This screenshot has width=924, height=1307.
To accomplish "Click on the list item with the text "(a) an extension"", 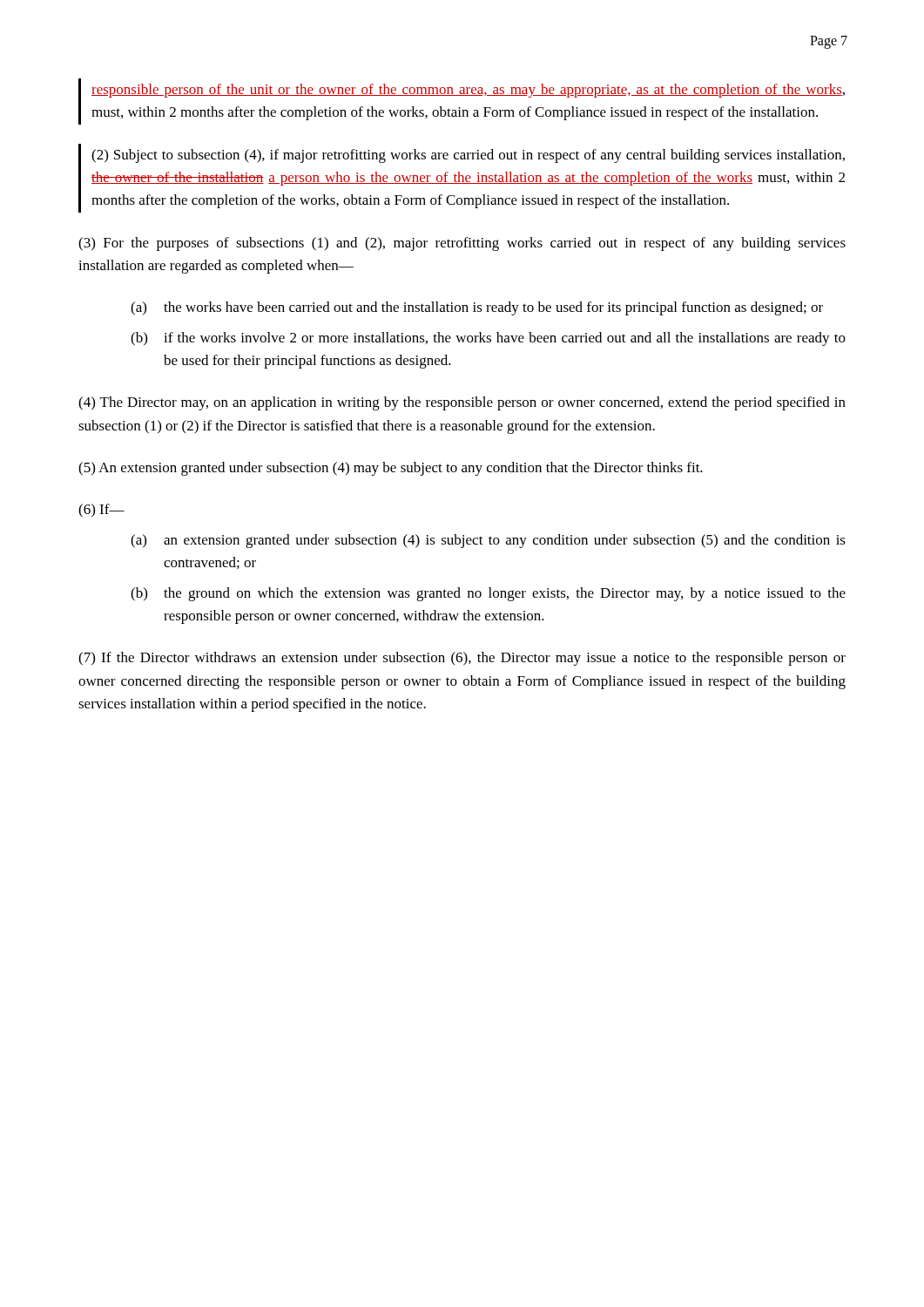I will pos(488,552).
